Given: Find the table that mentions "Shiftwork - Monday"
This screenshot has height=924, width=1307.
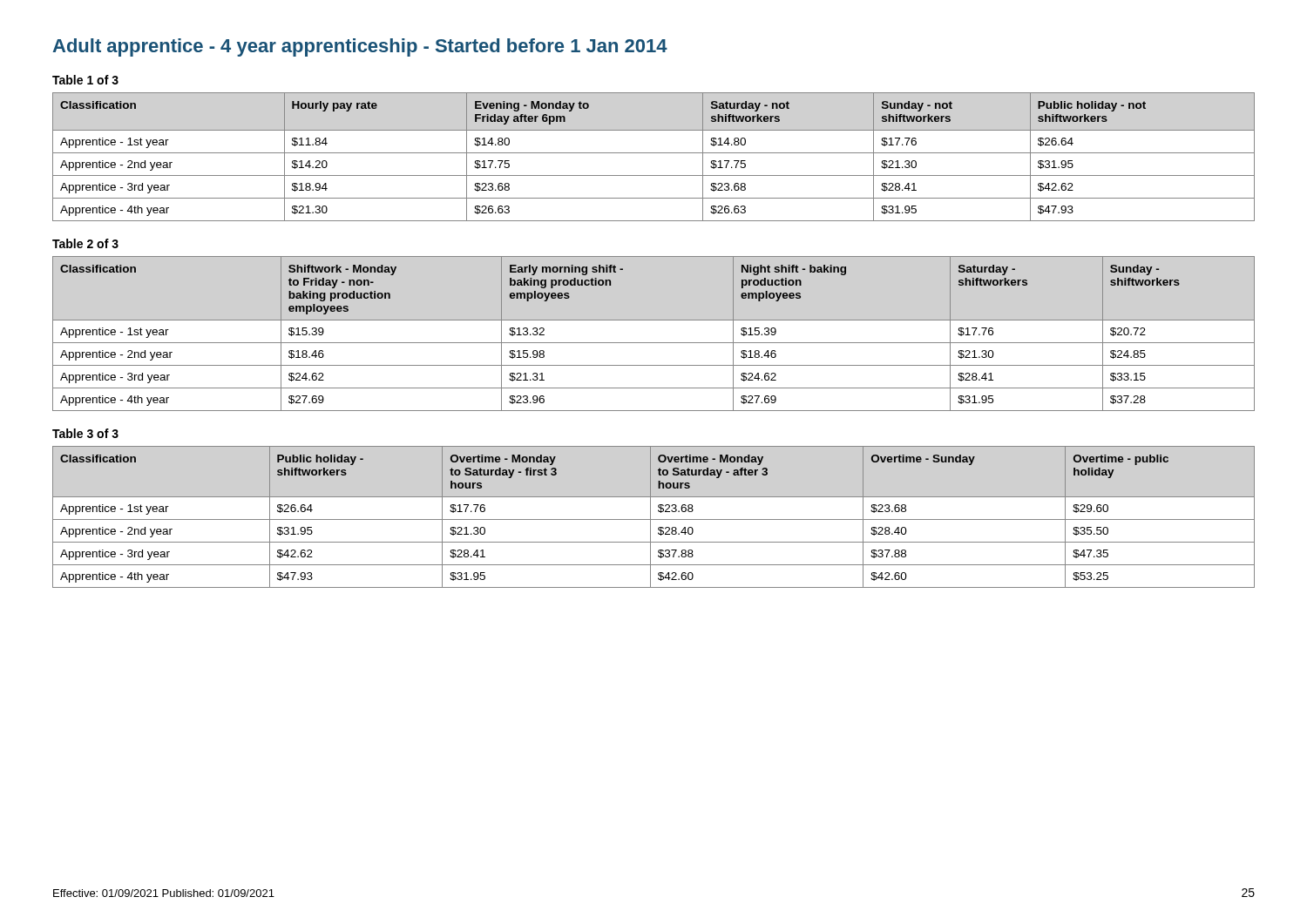Looking at the screenshot, I should pos(654,334).
